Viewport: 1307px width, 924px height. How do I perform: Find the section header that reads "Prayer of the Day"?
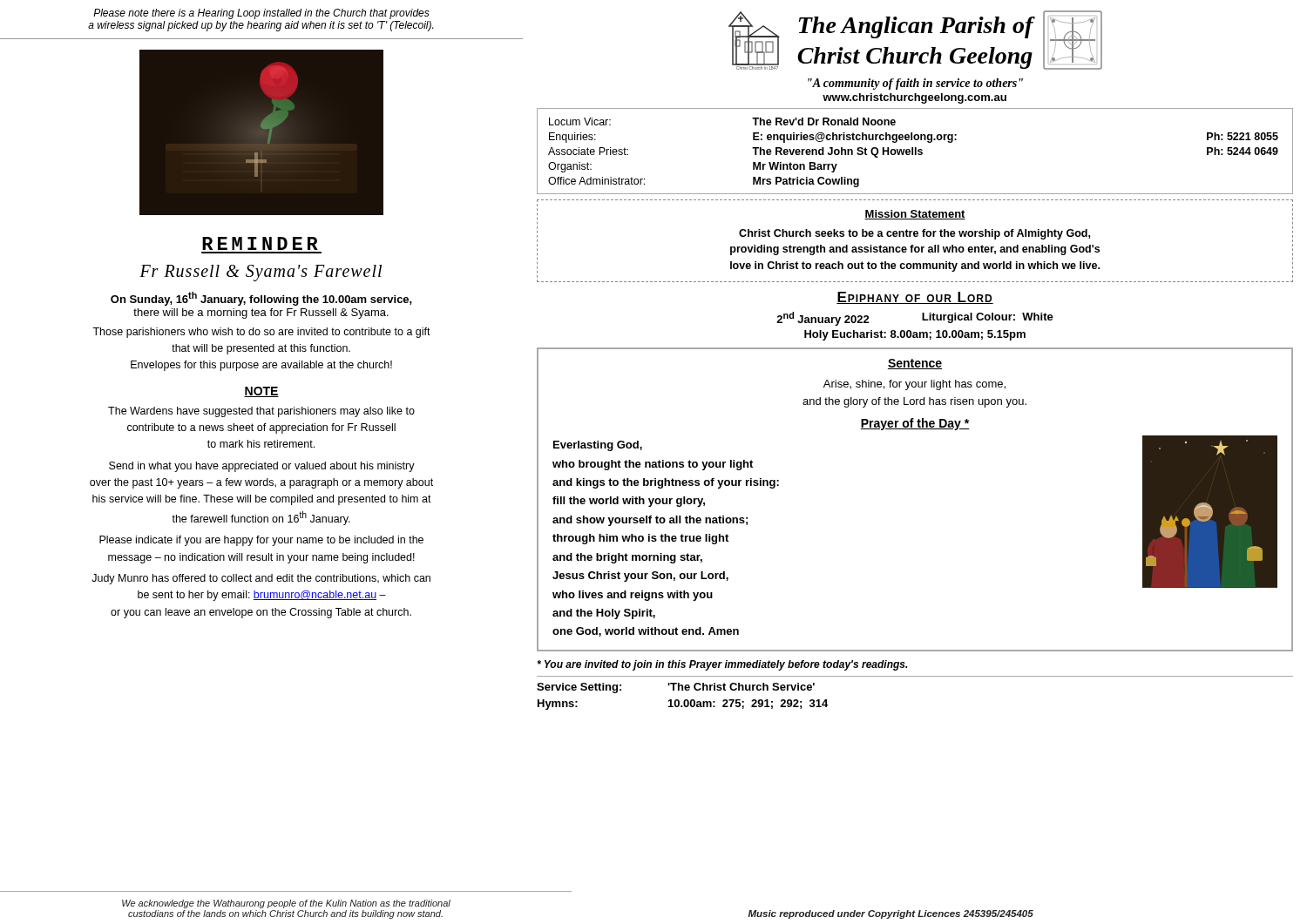915,423
